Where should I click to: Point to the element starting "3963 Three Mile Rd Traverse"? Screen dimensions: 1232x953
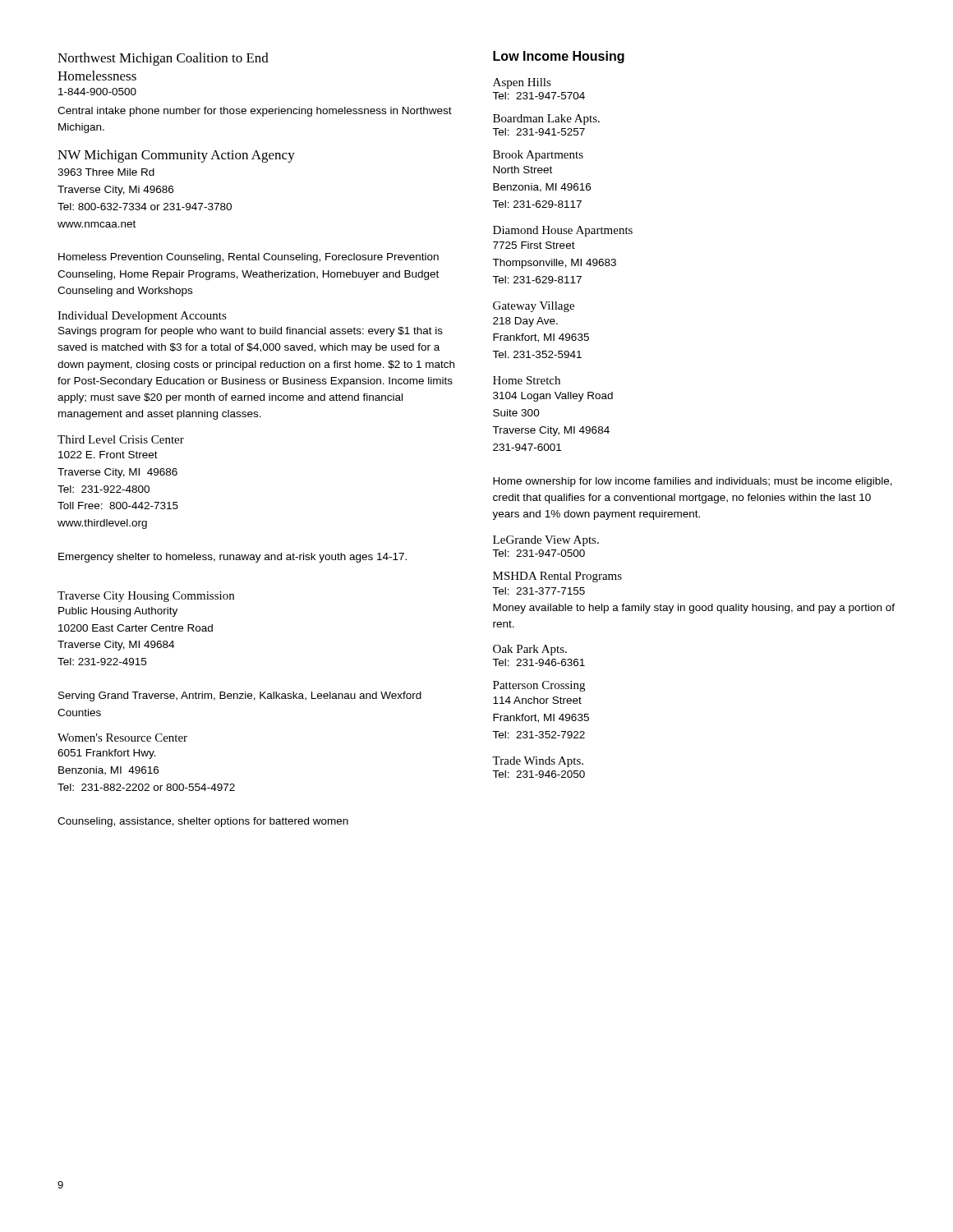(x=145, y=198)
